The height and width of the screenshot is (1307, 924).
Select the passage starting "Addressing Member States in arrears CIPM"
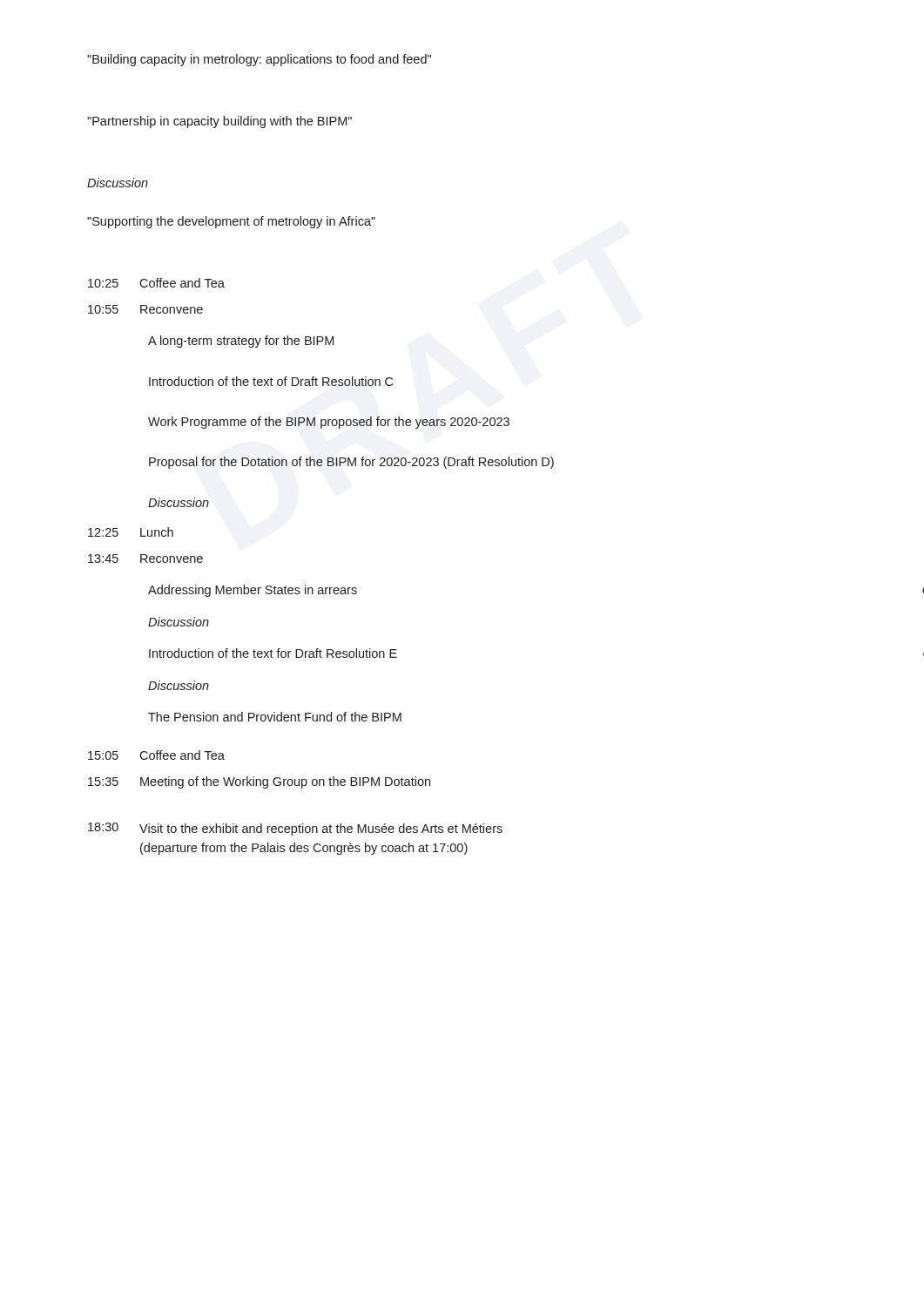[253, 590]
